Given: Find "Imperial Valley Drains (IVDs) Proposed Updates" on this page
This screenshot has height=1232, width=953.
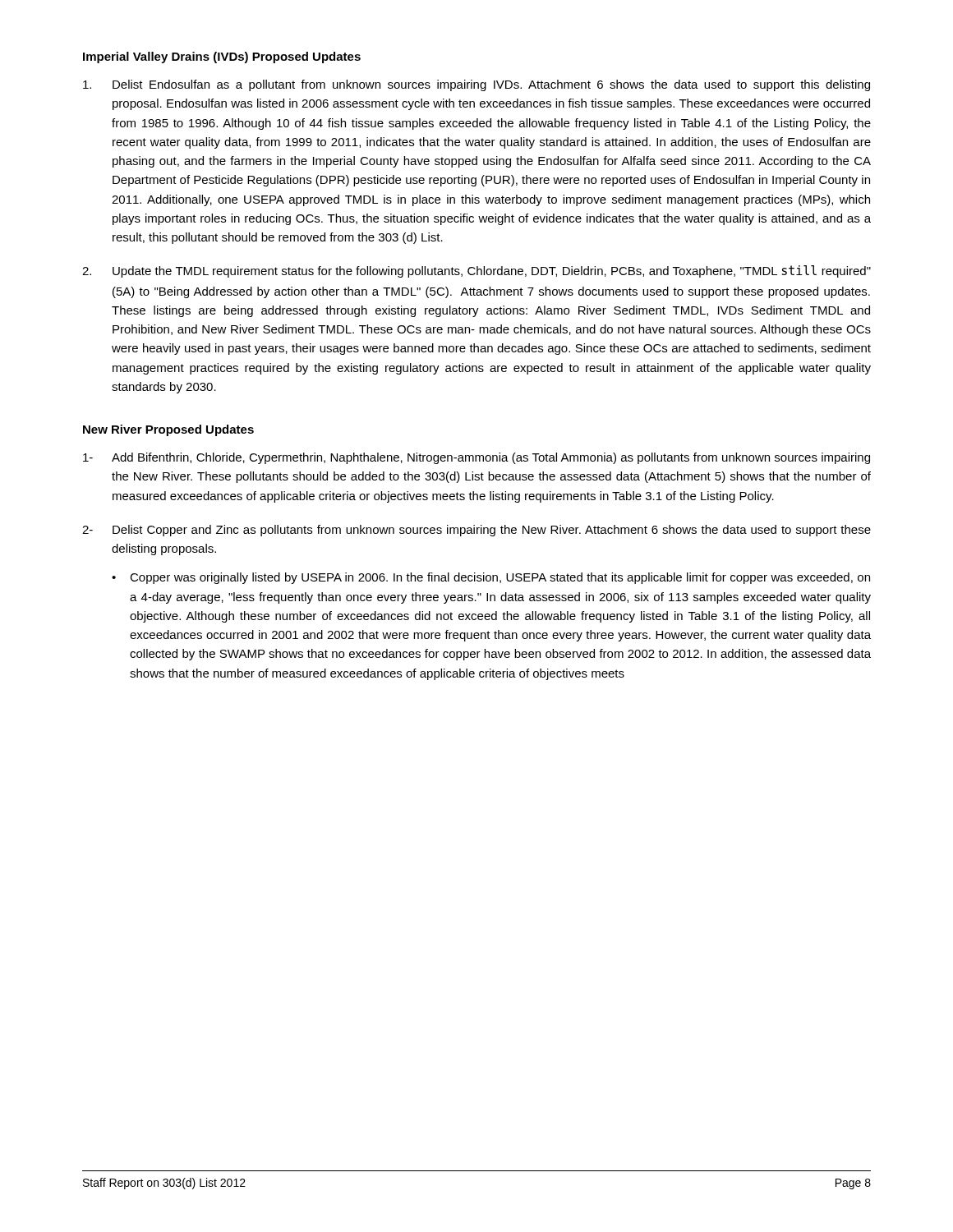Looking at the screenshot, I should (222, 56).
